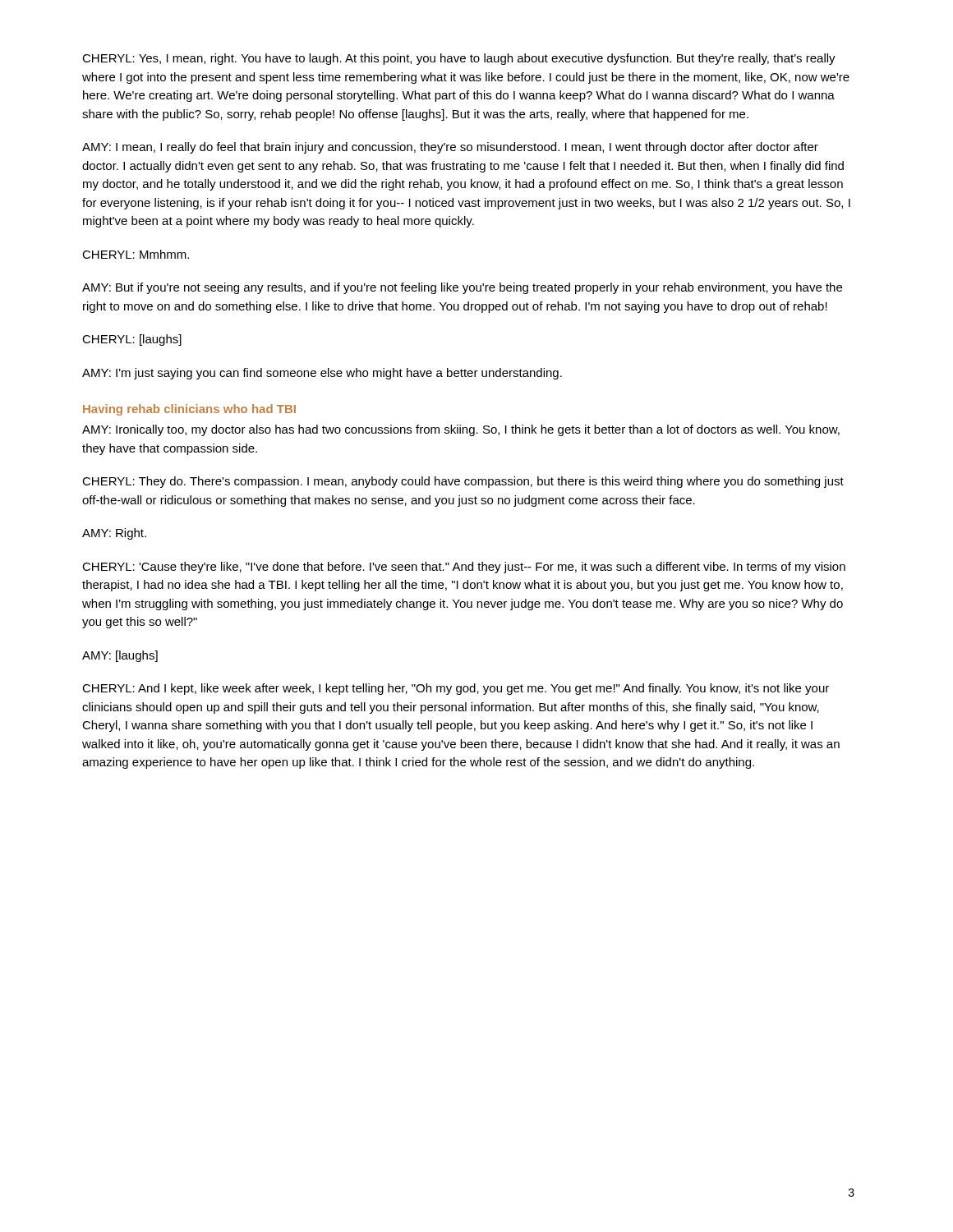Screen dimensions: 1232x953
Task: Select the block starting "CHERYL: They do."
Action: (463, 490)
